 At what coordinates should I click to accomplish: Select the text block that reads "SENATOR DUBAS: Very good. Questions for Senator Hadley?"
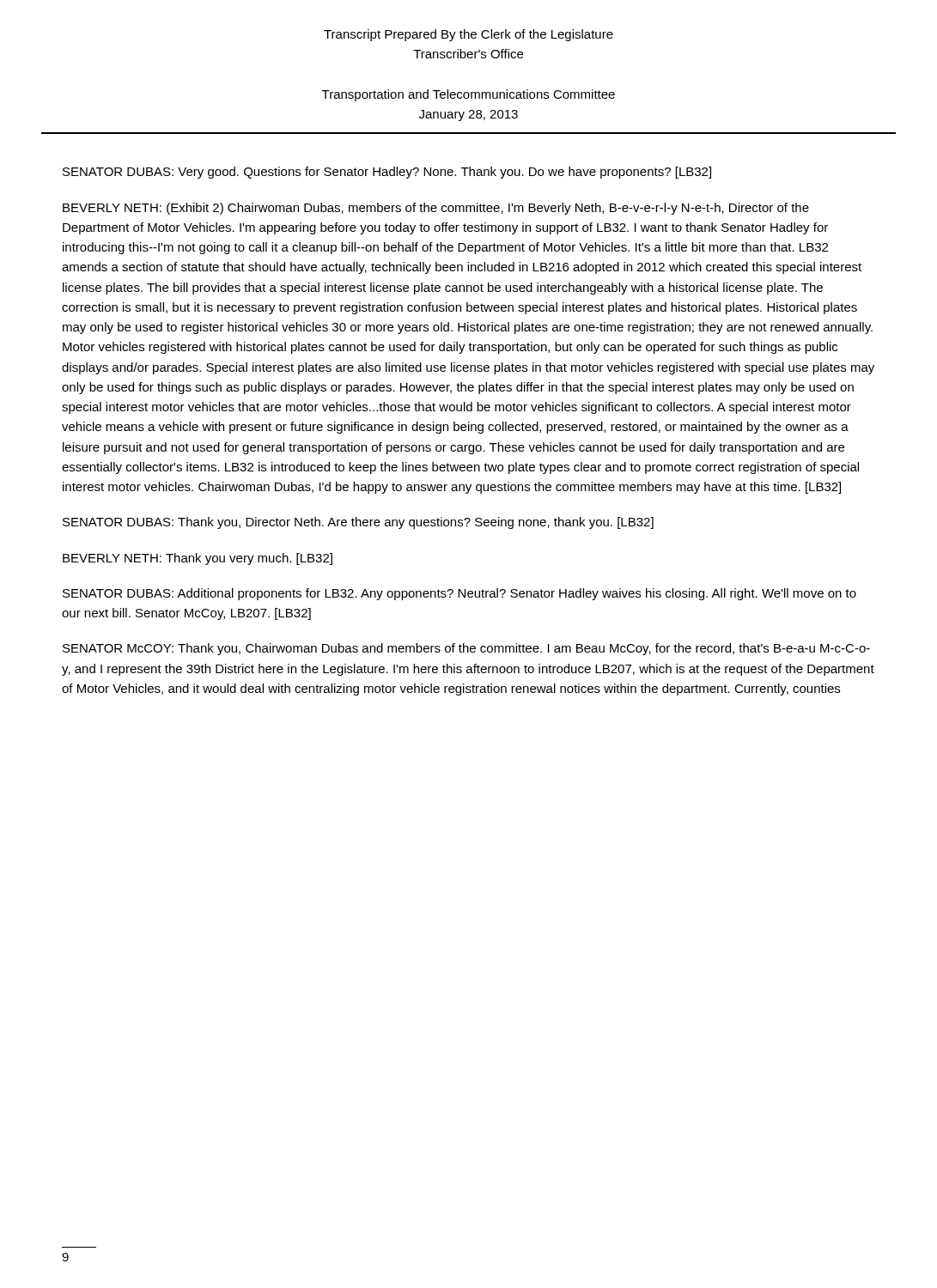point(387,171)
